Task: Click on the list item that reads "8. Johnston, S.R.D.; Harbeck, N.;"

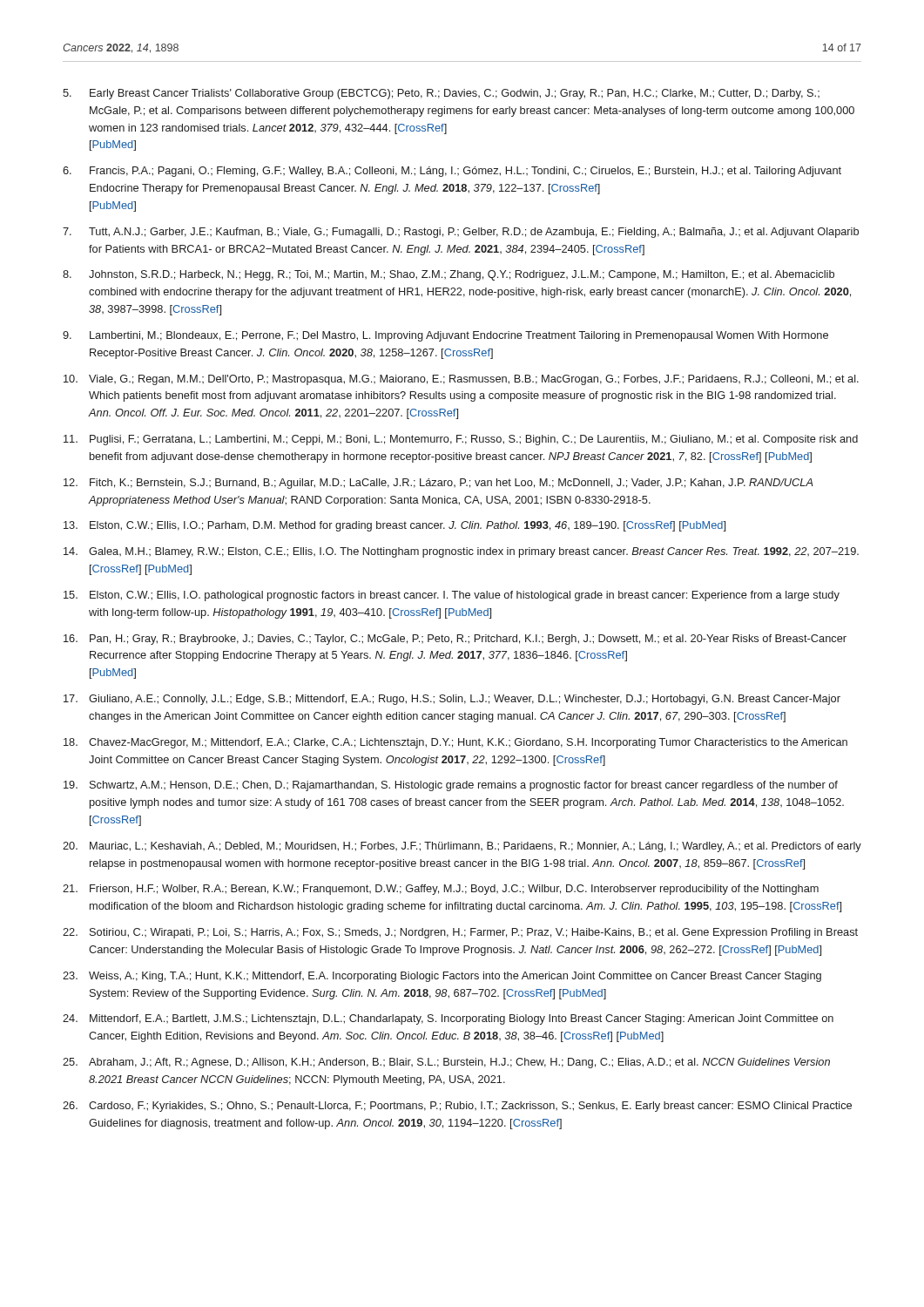Action: pyautogui.click(x=462, y=292)
